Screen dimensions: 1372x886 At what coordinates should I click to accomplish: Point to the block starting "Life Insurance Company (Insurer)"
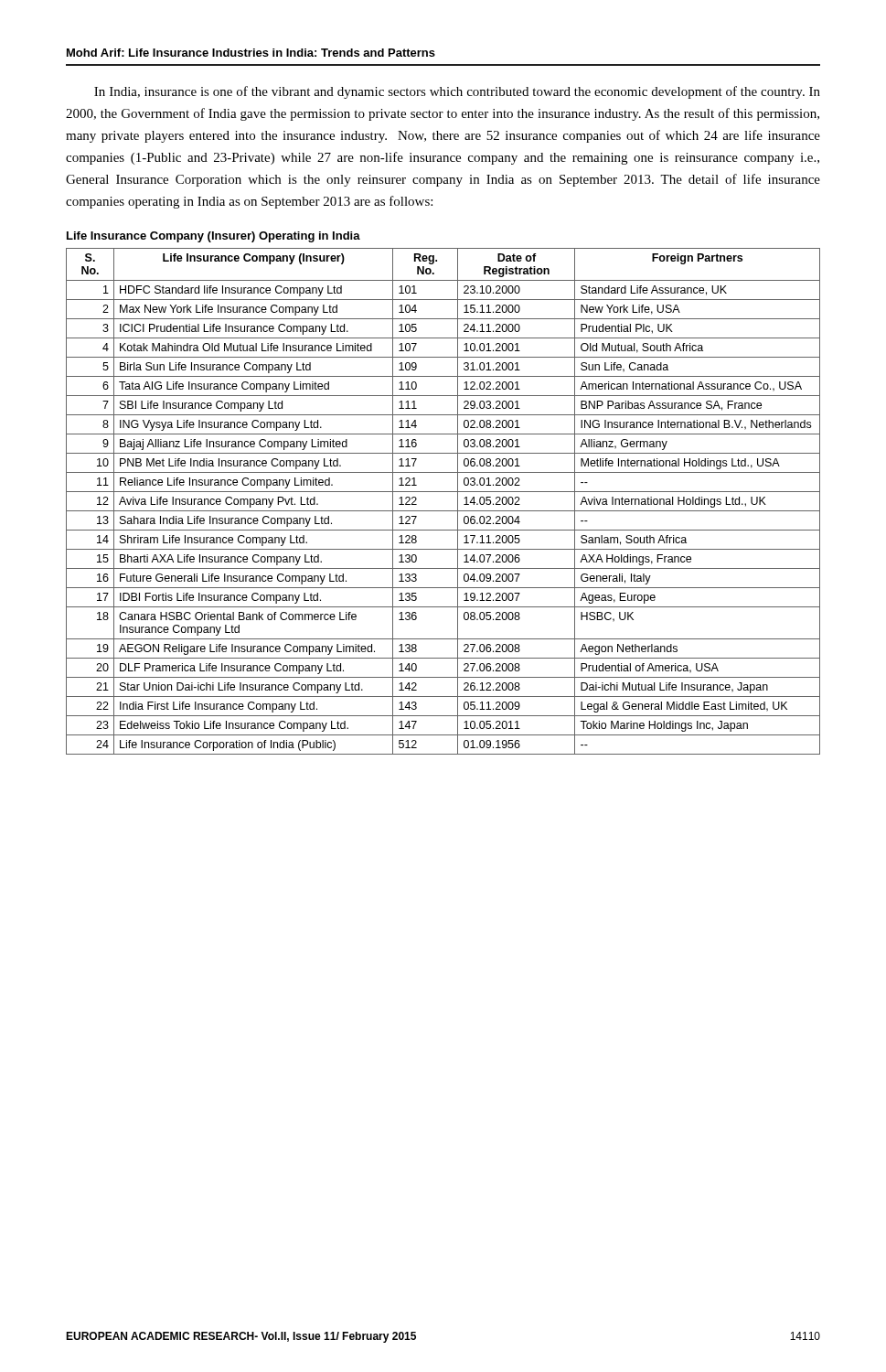(x=213, y=236)
